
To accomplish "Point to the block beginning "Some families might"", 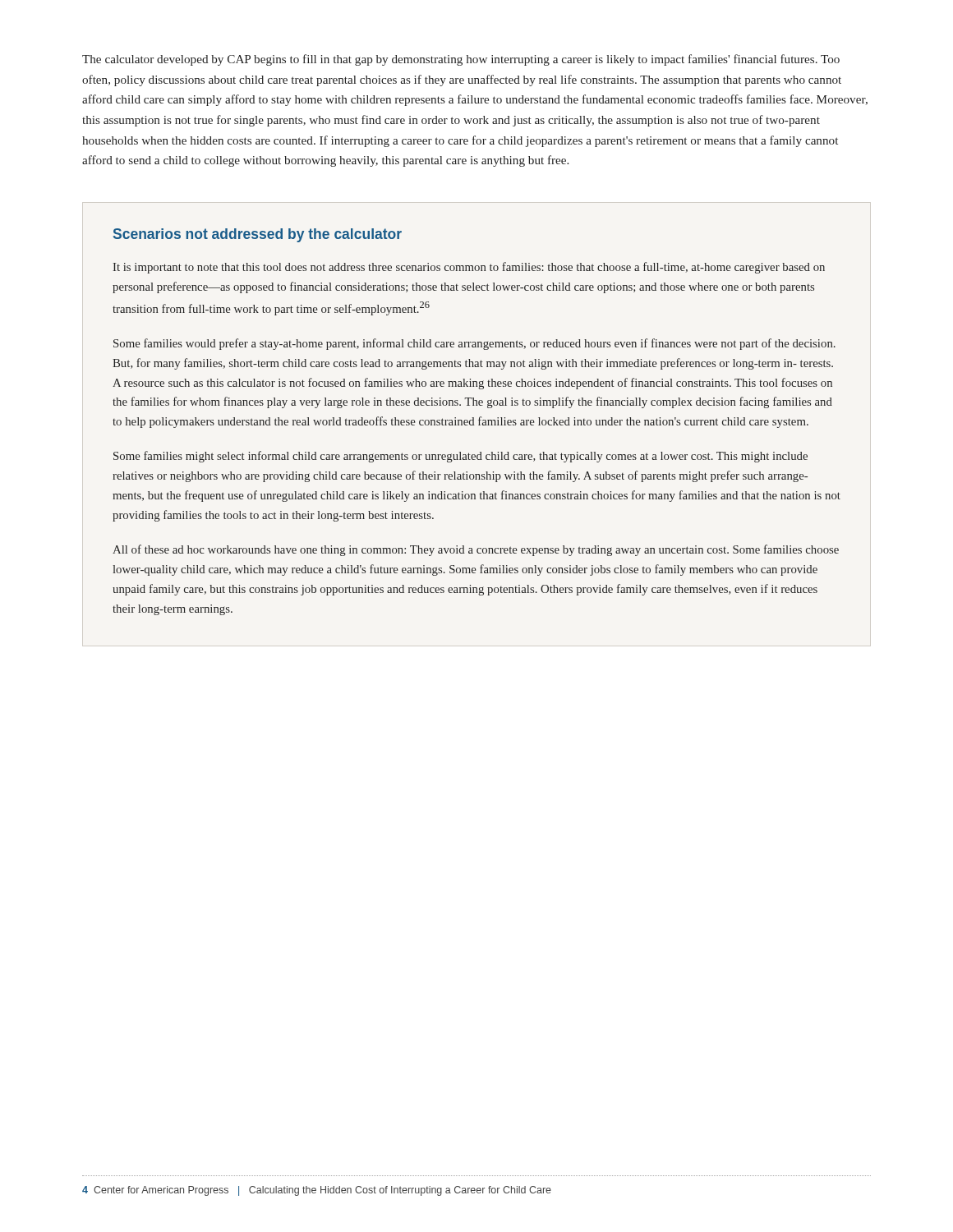I will 476,486.
